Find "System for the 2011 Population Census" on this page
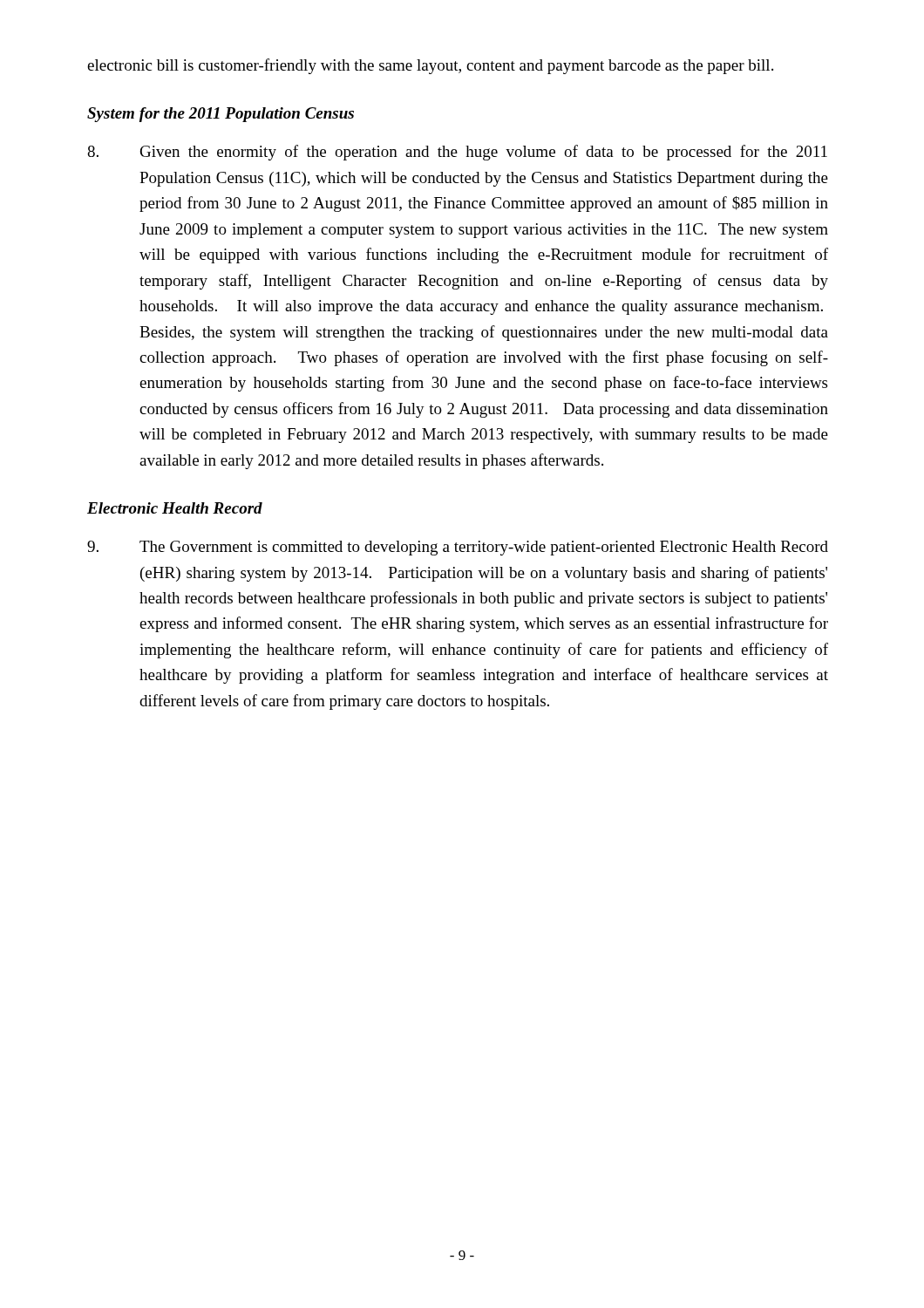924x1308 pixels. pos(221,113)
